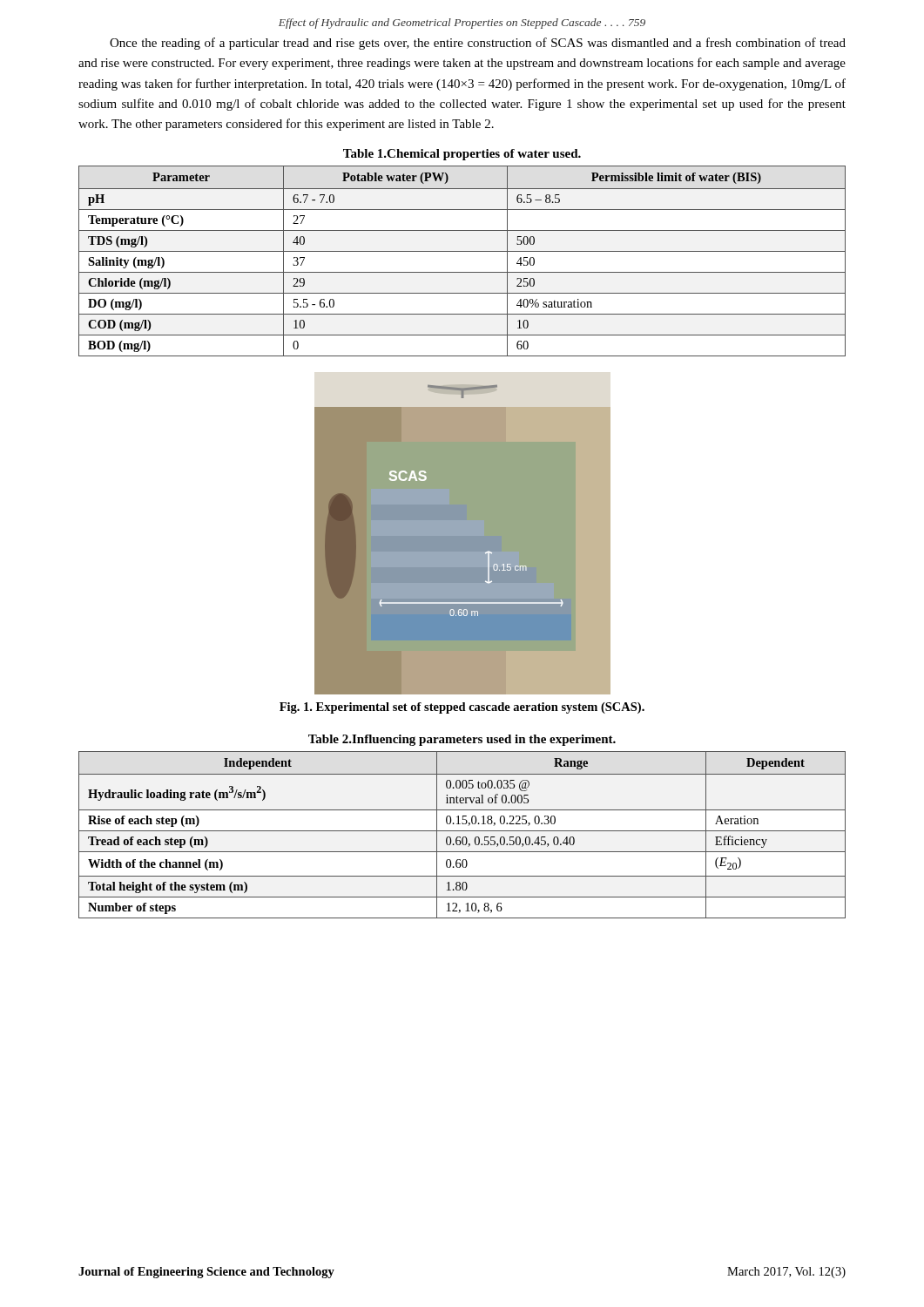The width and height of the screenshot is (924, 1307).
Task: Click on the table containing "Salinity (mg/l)"
Action: (x=462, y=261)
